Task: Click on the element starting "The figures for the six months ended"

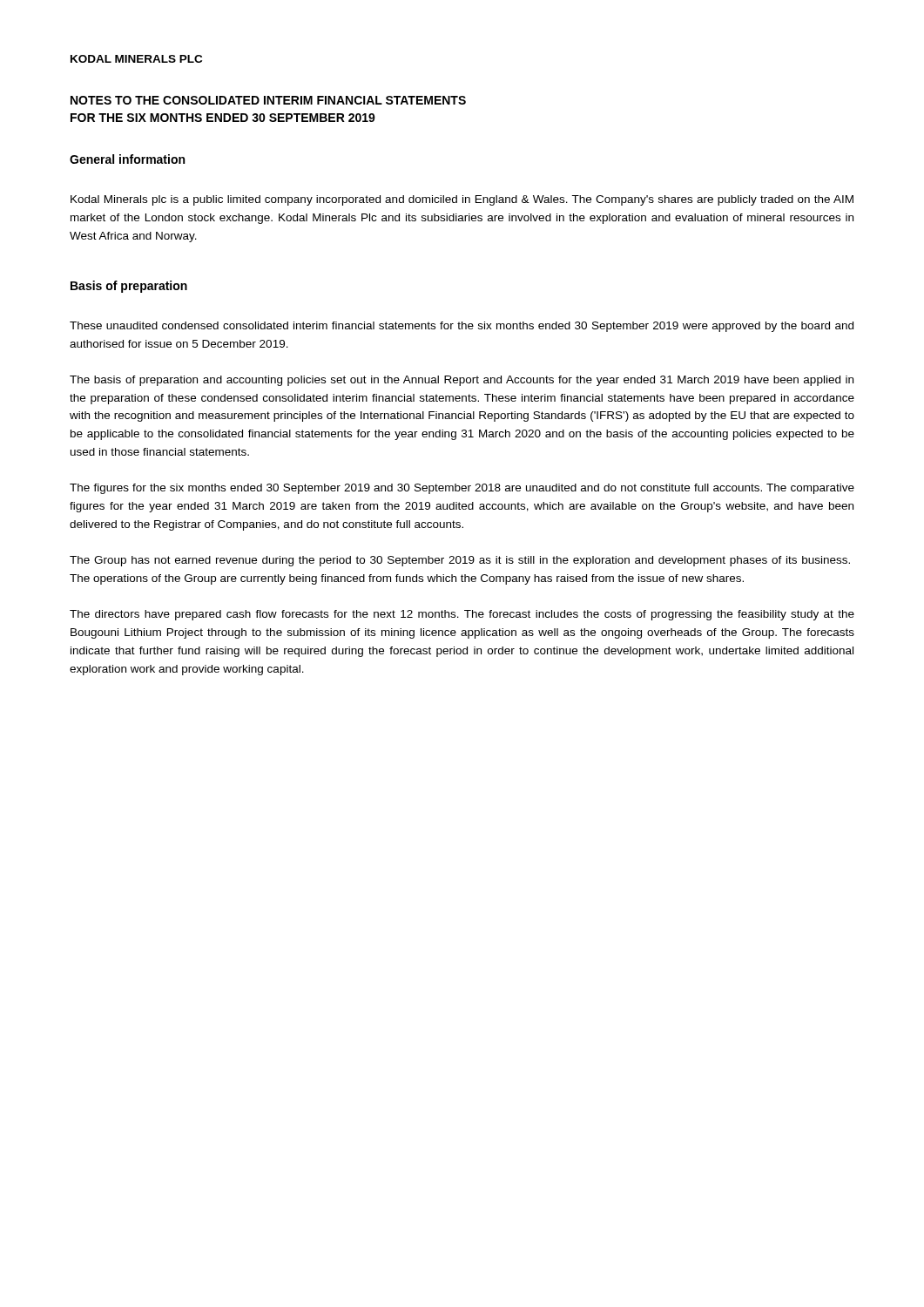Action: (462, 506)
